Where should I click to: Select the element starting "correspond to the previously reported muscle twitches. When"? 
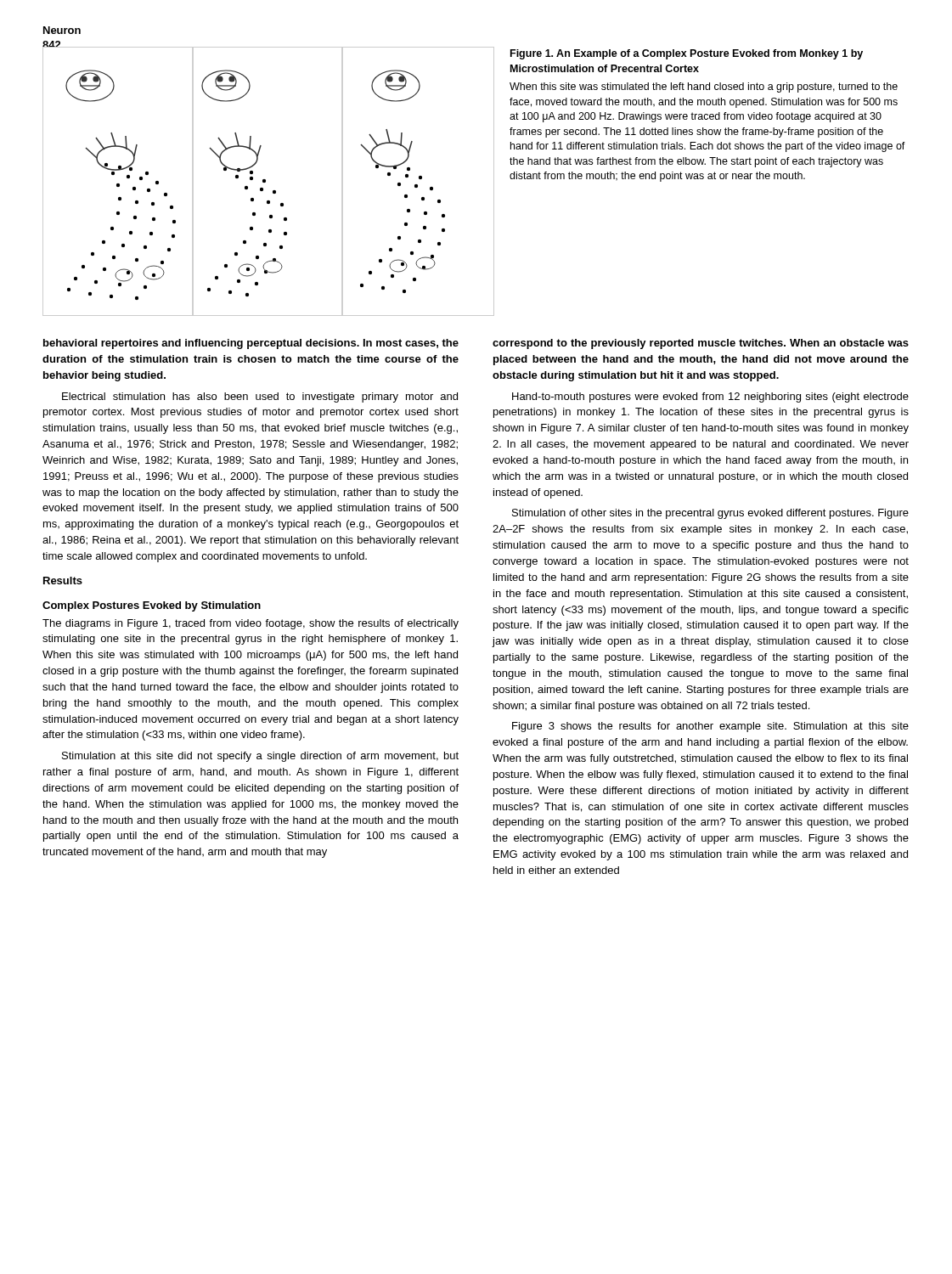point(701,607)
